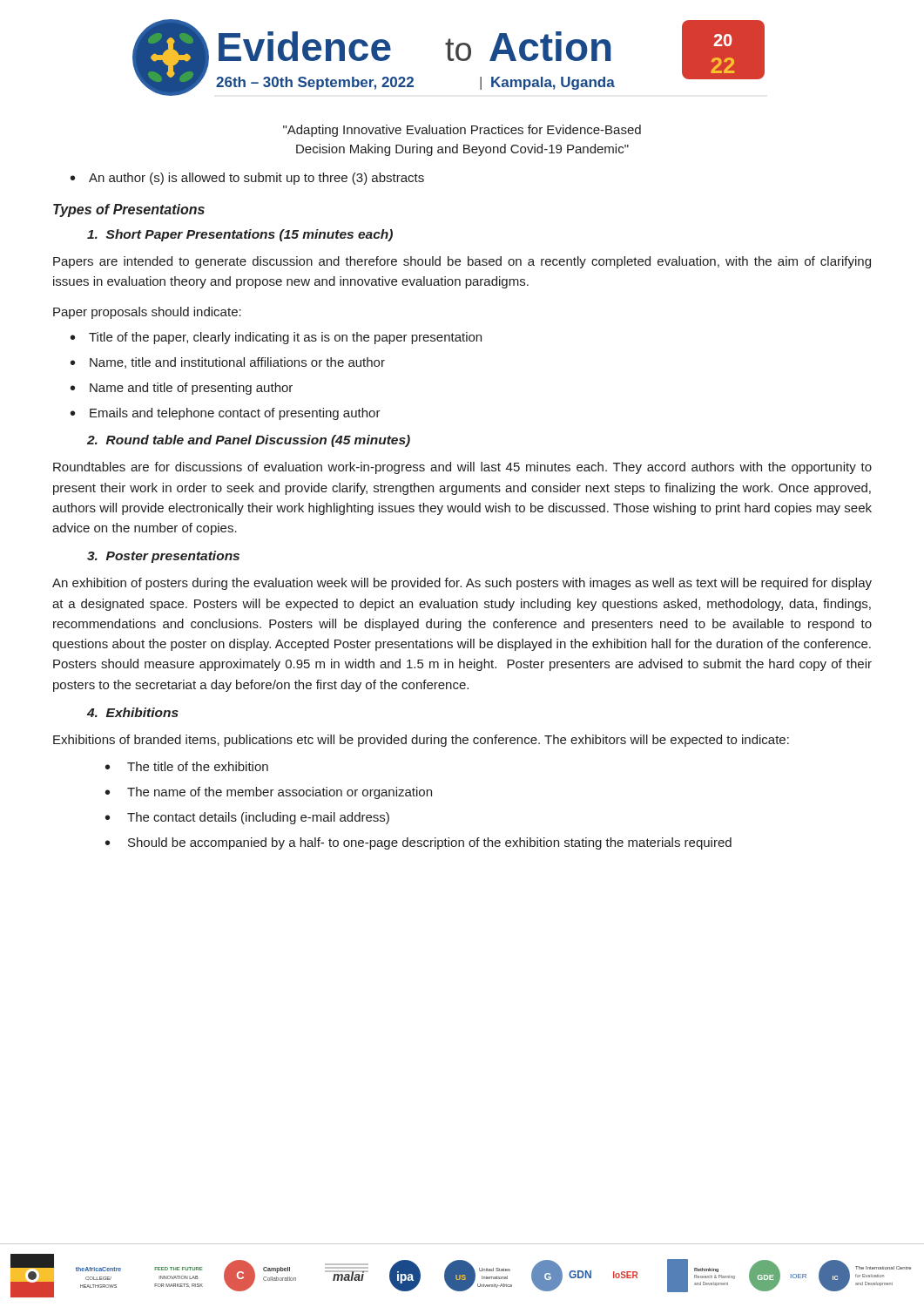This screenshot has height=1307, width=924.
Task: Find the block on this page that starts "An exhibition of posters during"
Action: (462, 633)
